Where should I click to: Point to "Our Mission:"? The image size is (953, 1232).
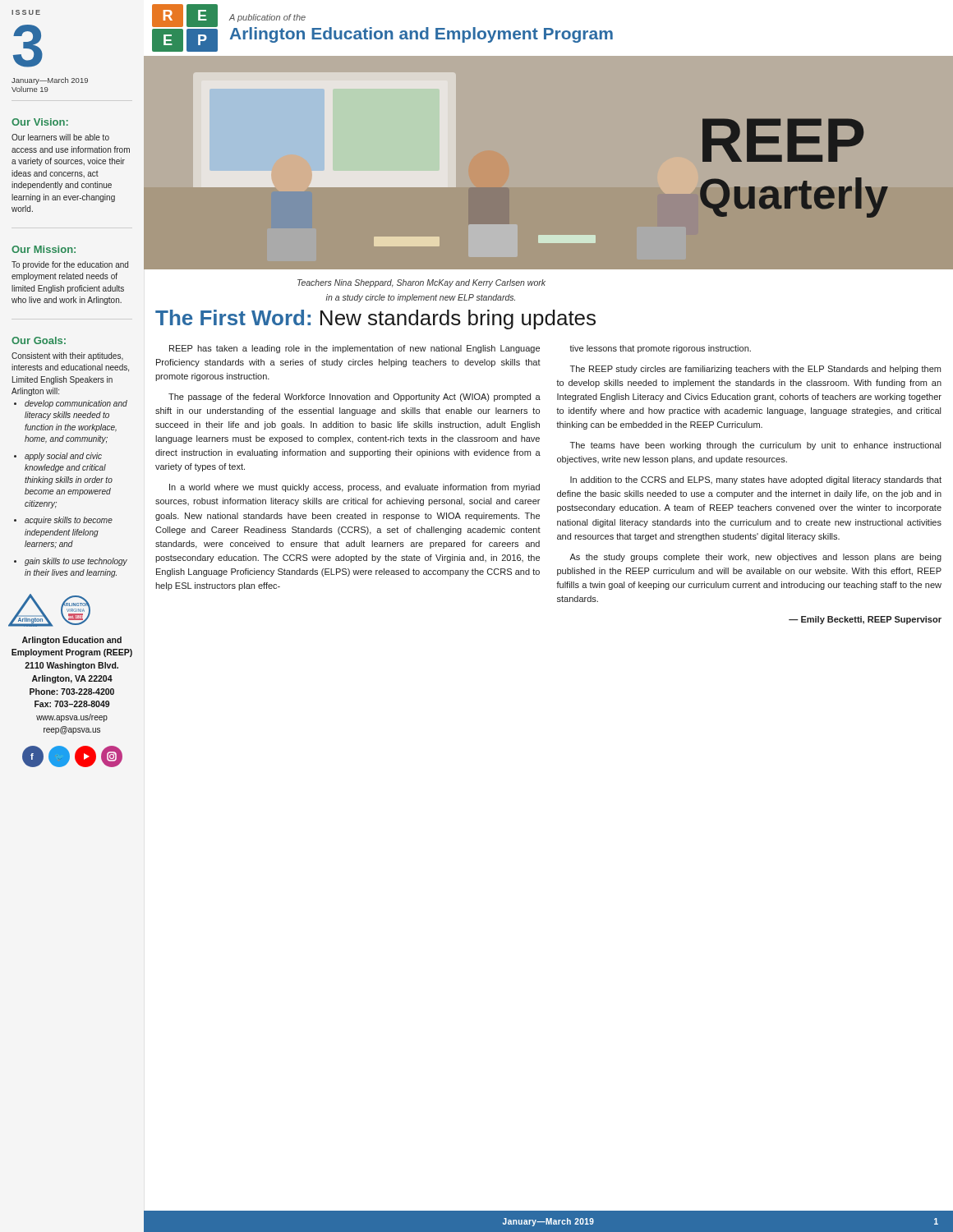(44, 249)
